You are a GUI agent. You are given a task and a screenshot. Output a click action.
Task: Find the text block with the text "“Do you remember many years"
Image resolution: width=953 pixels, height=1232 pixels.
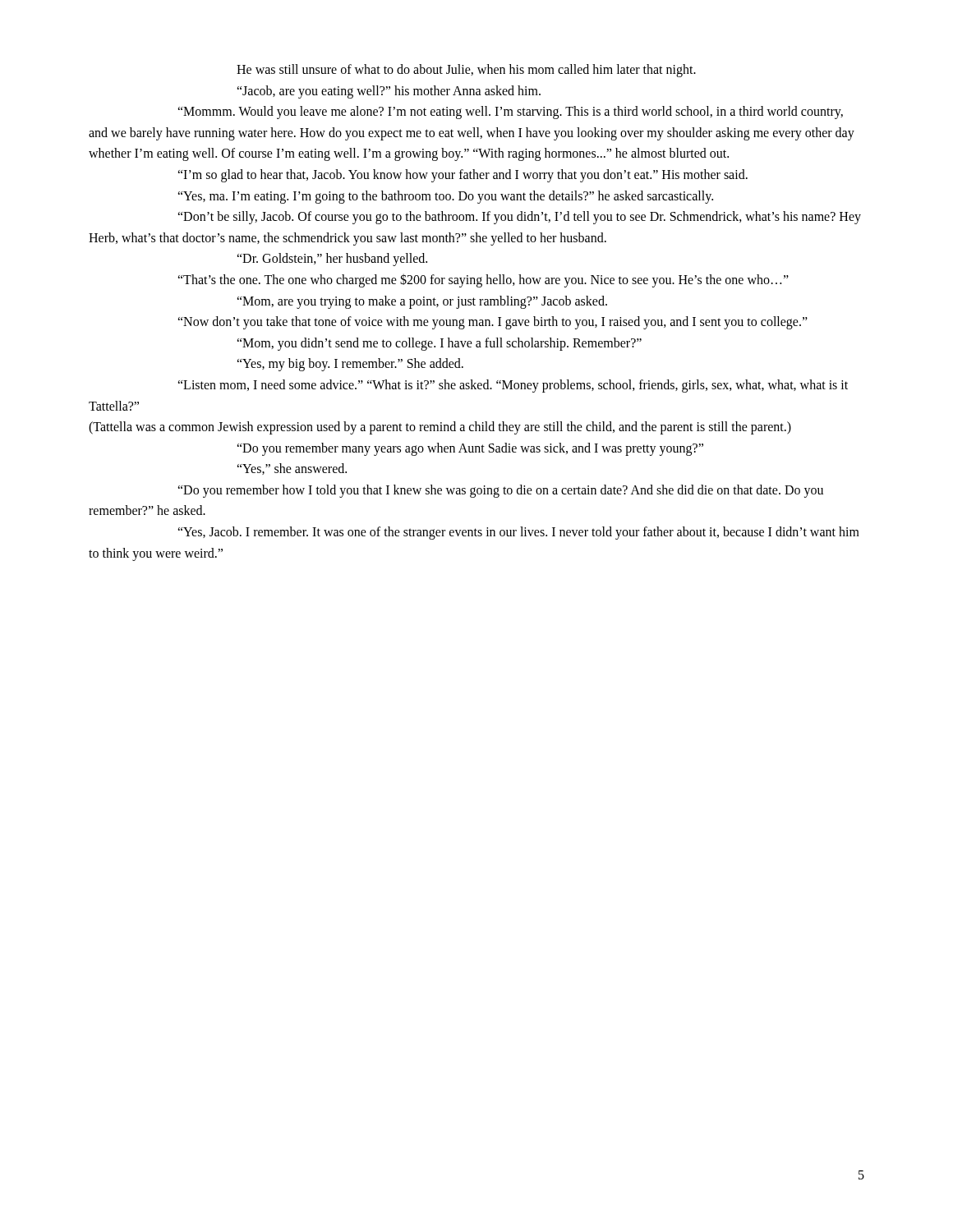coord(470,448)
